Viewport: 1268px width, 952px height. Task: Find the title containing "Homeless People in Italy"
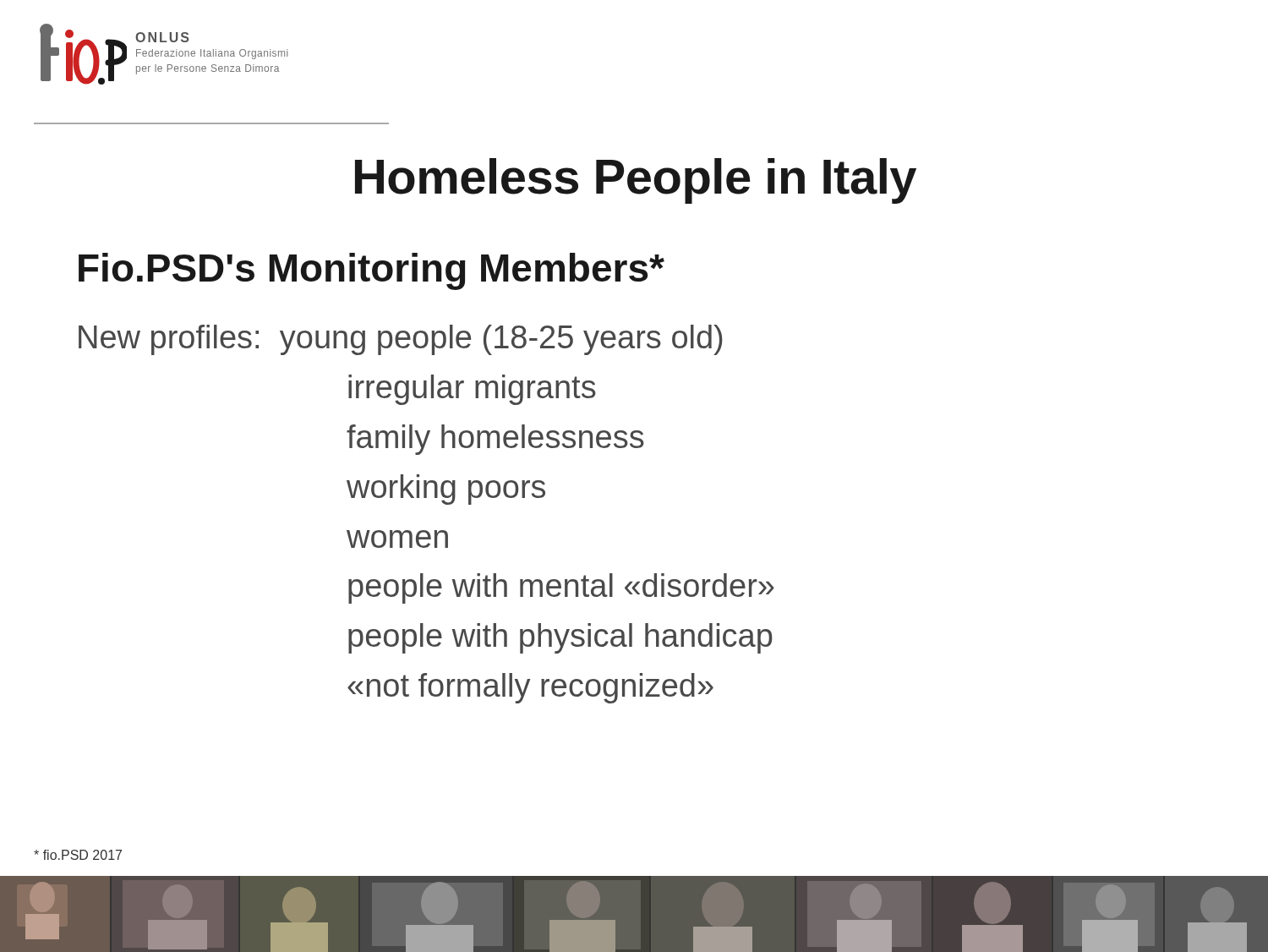(634, 176)
